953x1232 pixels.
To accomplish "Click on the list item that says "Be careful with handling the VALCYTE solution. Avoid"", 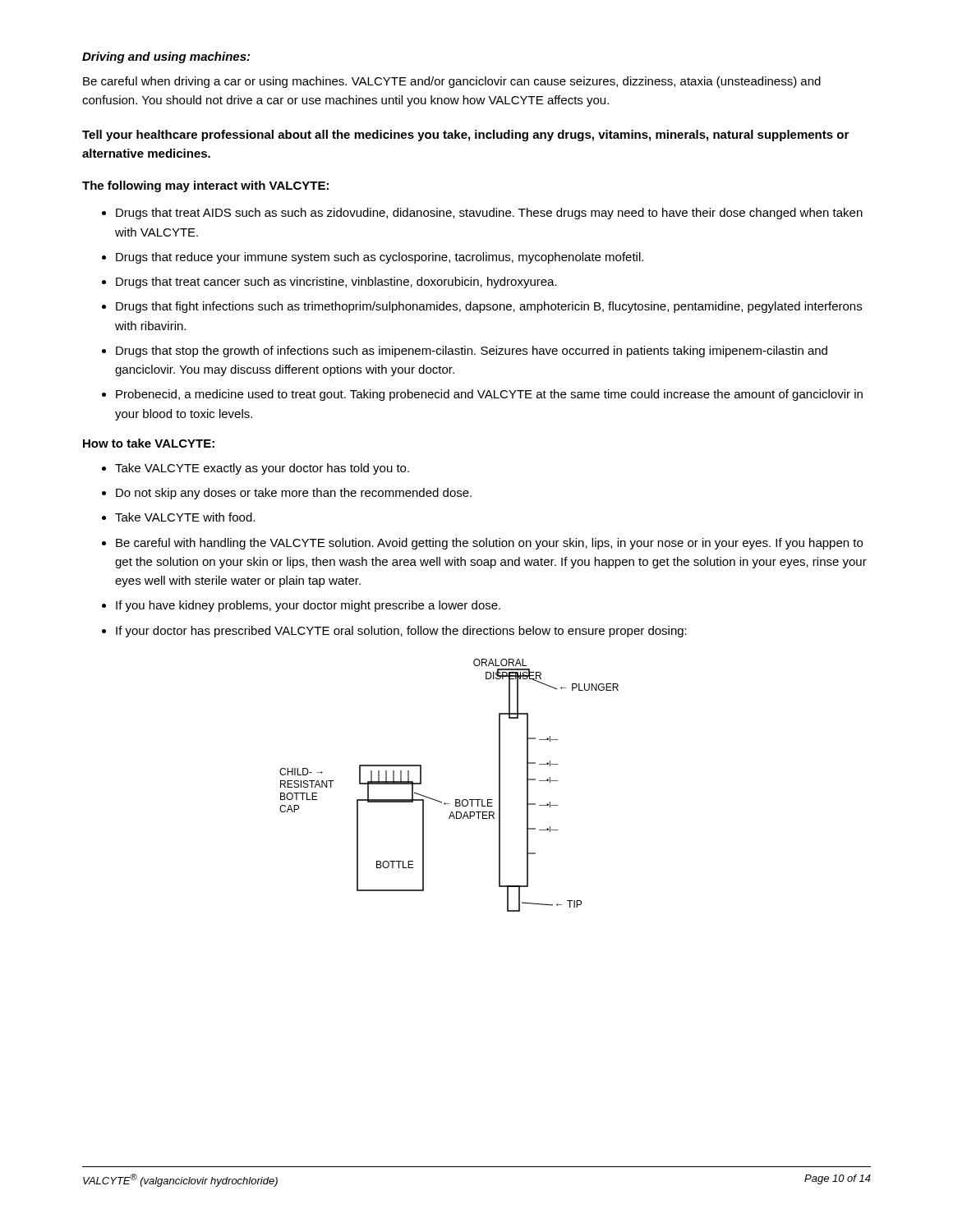I will [491, 561].
